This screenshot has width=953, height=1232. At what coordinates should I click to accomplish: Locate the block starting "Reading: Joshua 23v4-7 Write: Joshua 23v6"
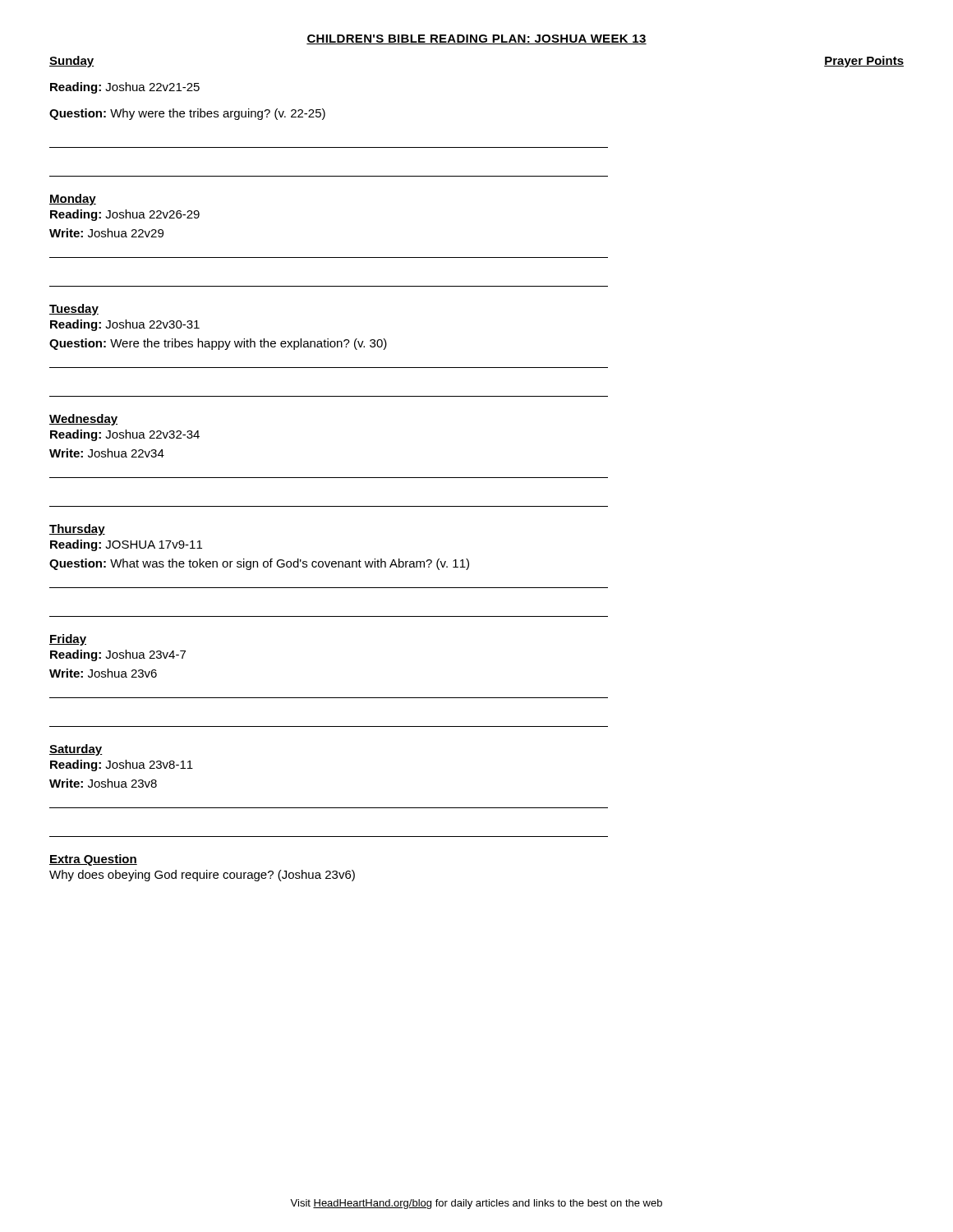(x=118, y=655)
